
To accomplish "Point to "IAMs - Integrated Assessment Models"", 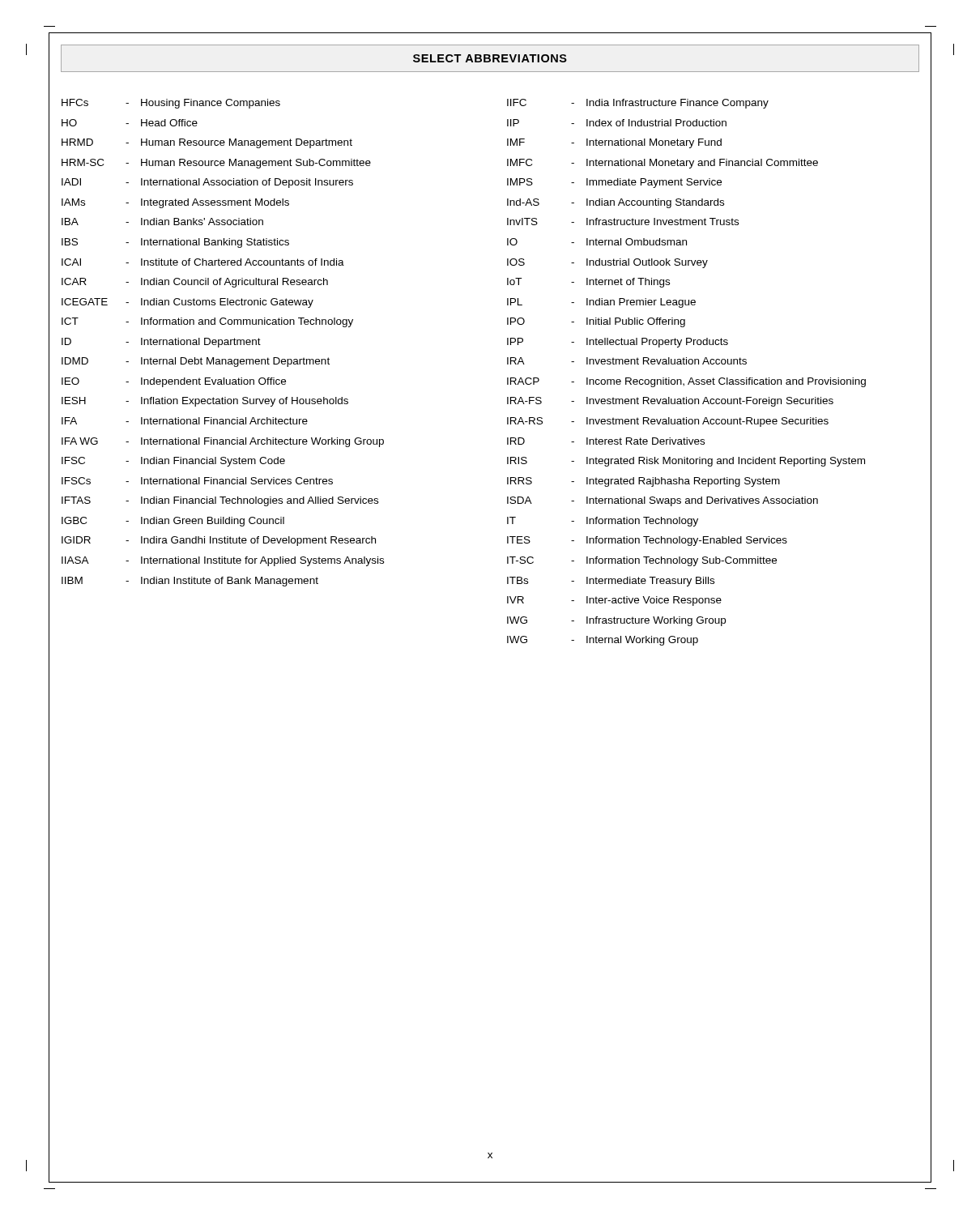I will point(267,202).
